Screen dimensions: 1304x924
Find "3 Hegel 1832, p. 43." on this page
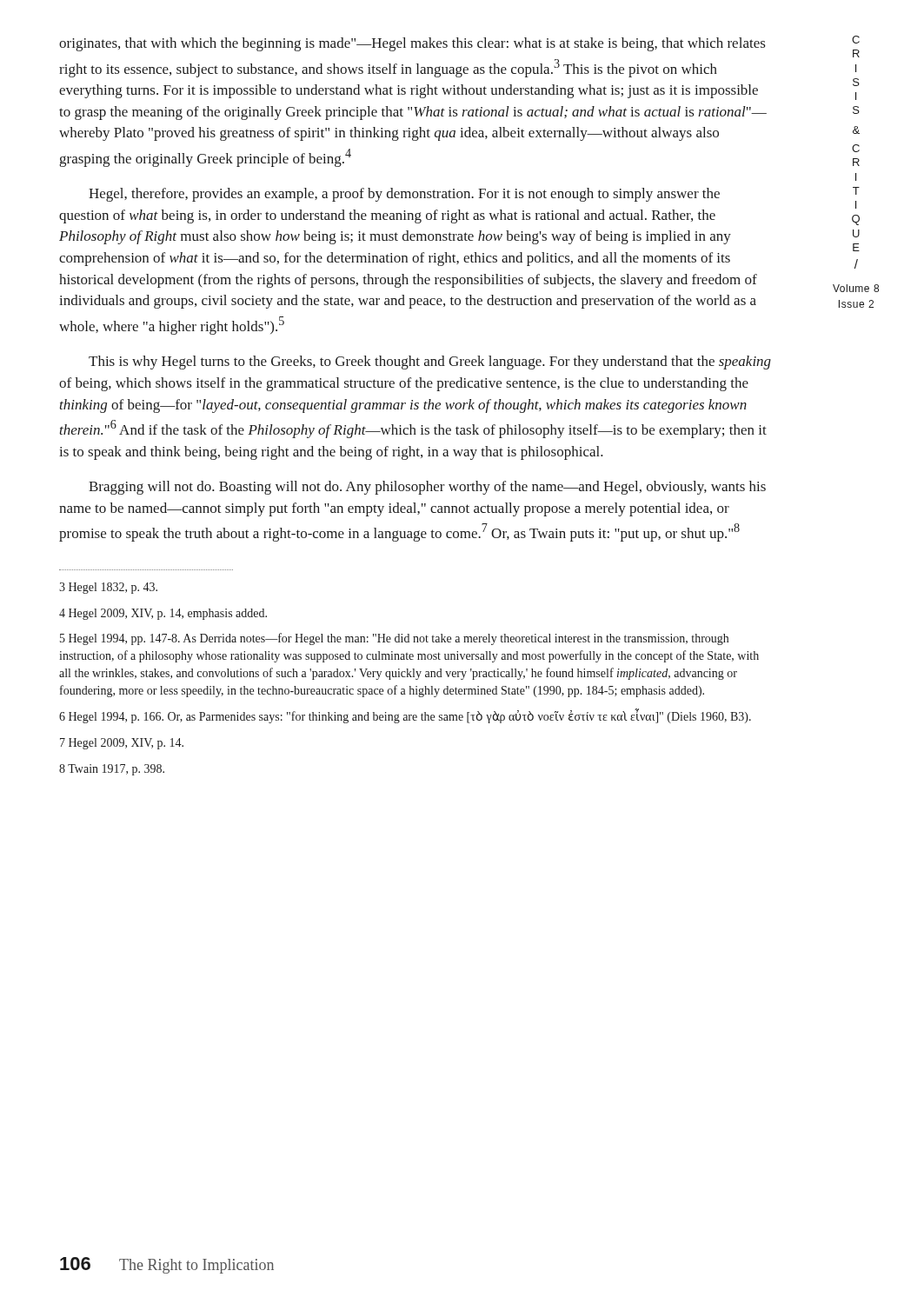pos(109,587)
